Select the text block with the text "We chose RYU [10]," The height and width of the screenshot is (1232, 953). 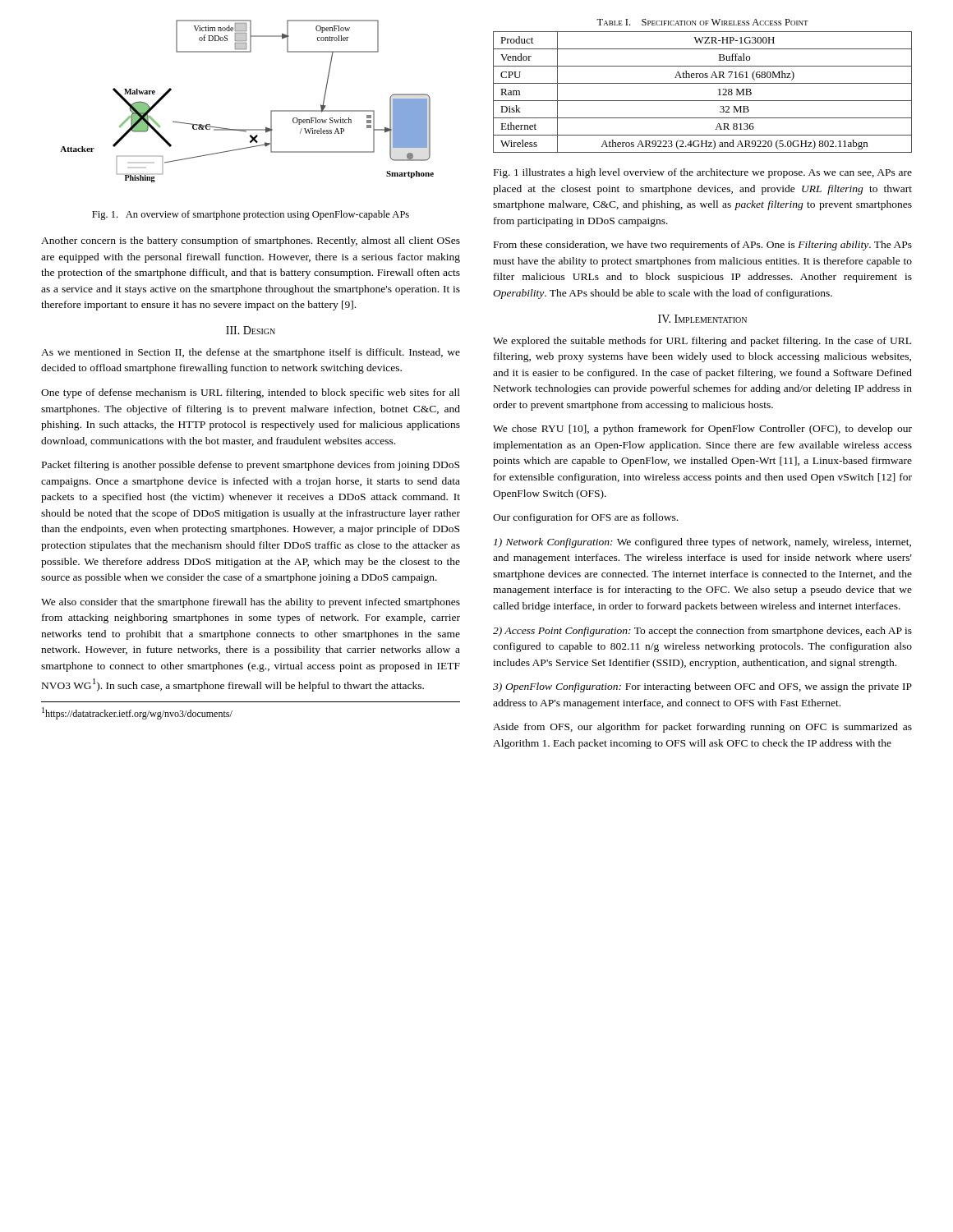point(702,461)
